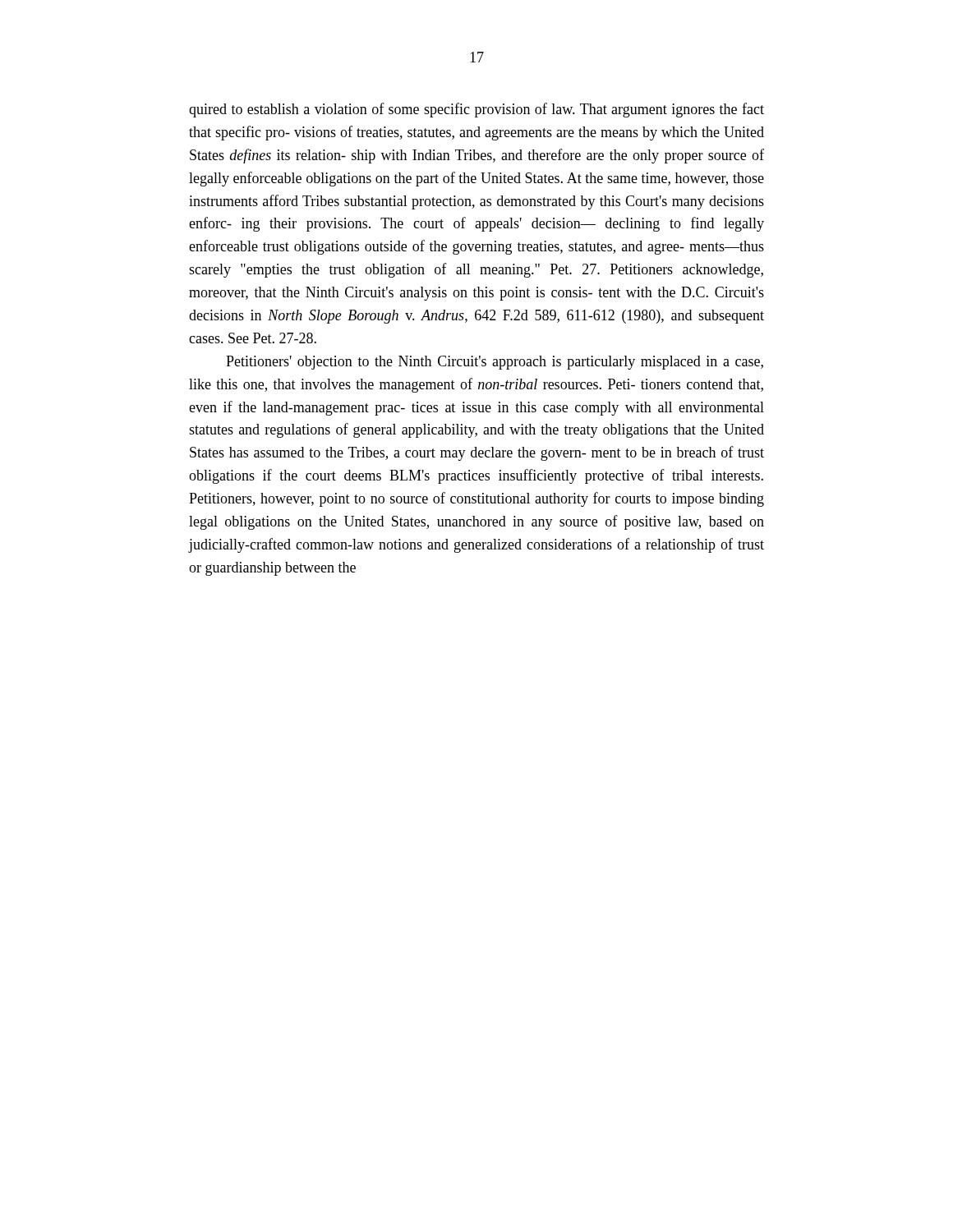The height and width of the screenshot is (1232, 953).
Task: Point to the block beginning "Petitioners' objection to the Ninth Circuit's approach"
Action: click(476, 465)
